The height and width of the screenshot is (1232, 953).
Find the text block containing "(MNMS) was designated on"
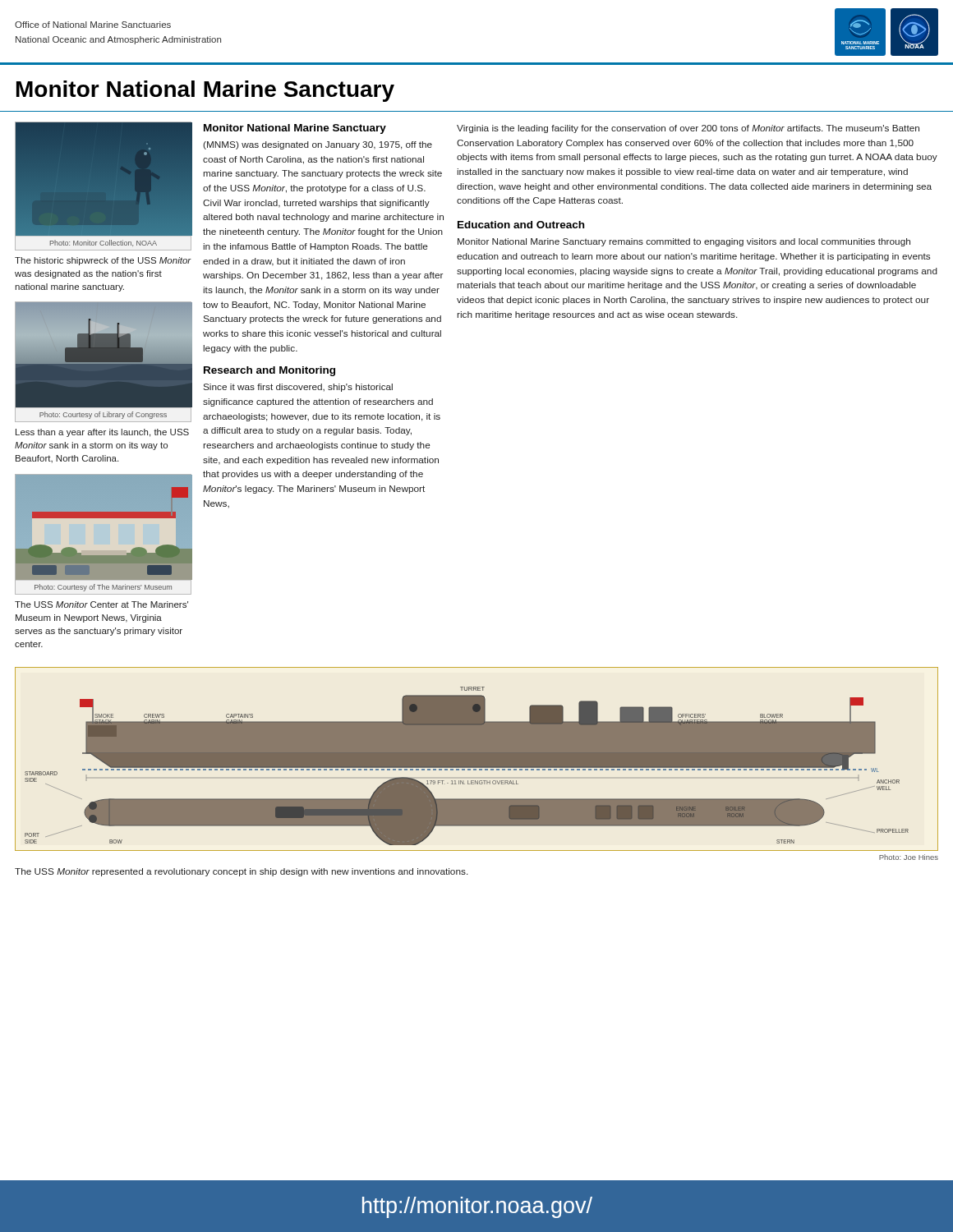tap(324, 246)
